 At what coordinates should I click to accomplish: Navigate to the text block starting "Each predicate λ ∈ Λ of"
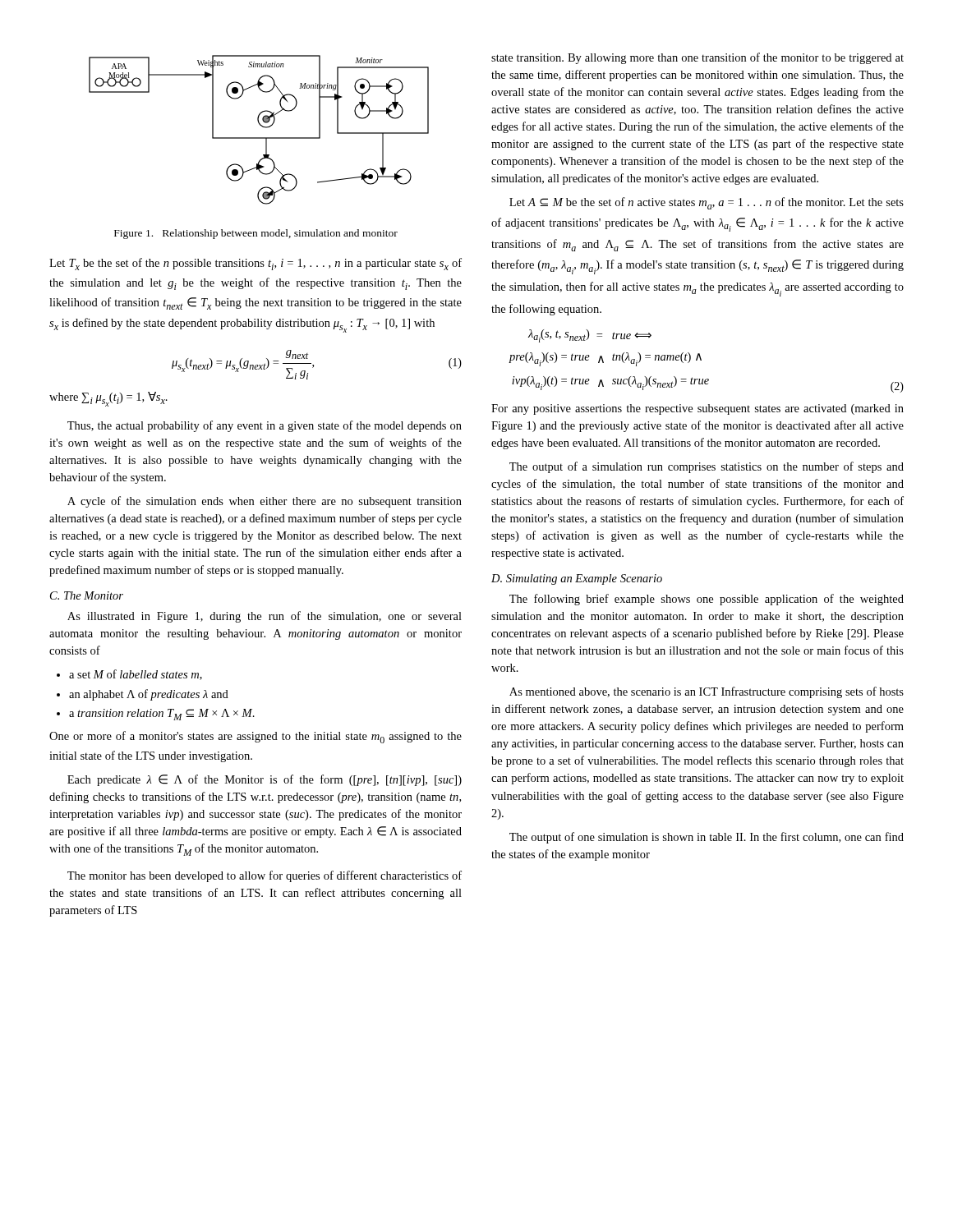(x=255, y=816)
